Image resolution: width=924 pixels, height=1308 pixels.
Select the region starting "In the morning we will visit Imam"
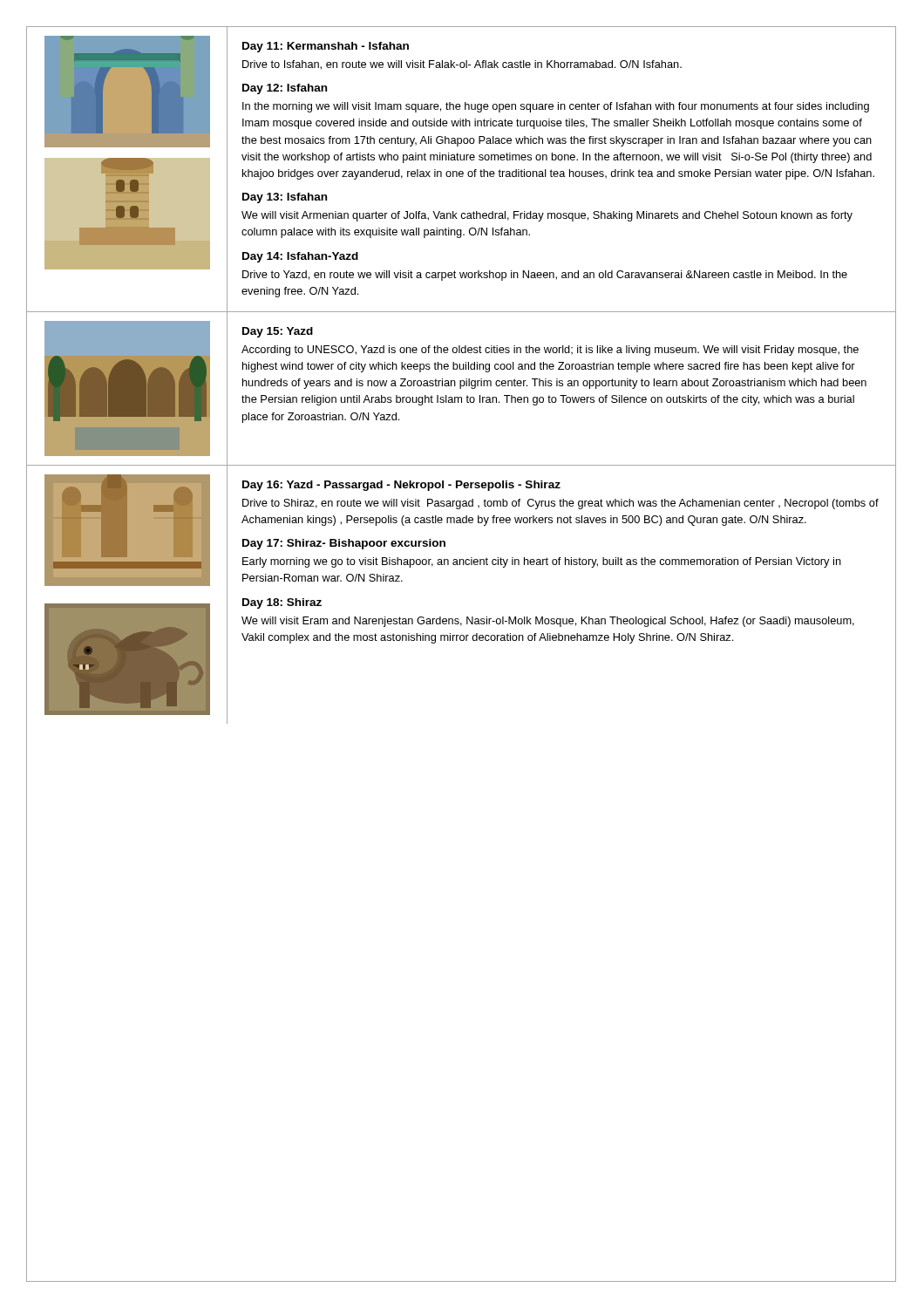[x=558, y=140]
